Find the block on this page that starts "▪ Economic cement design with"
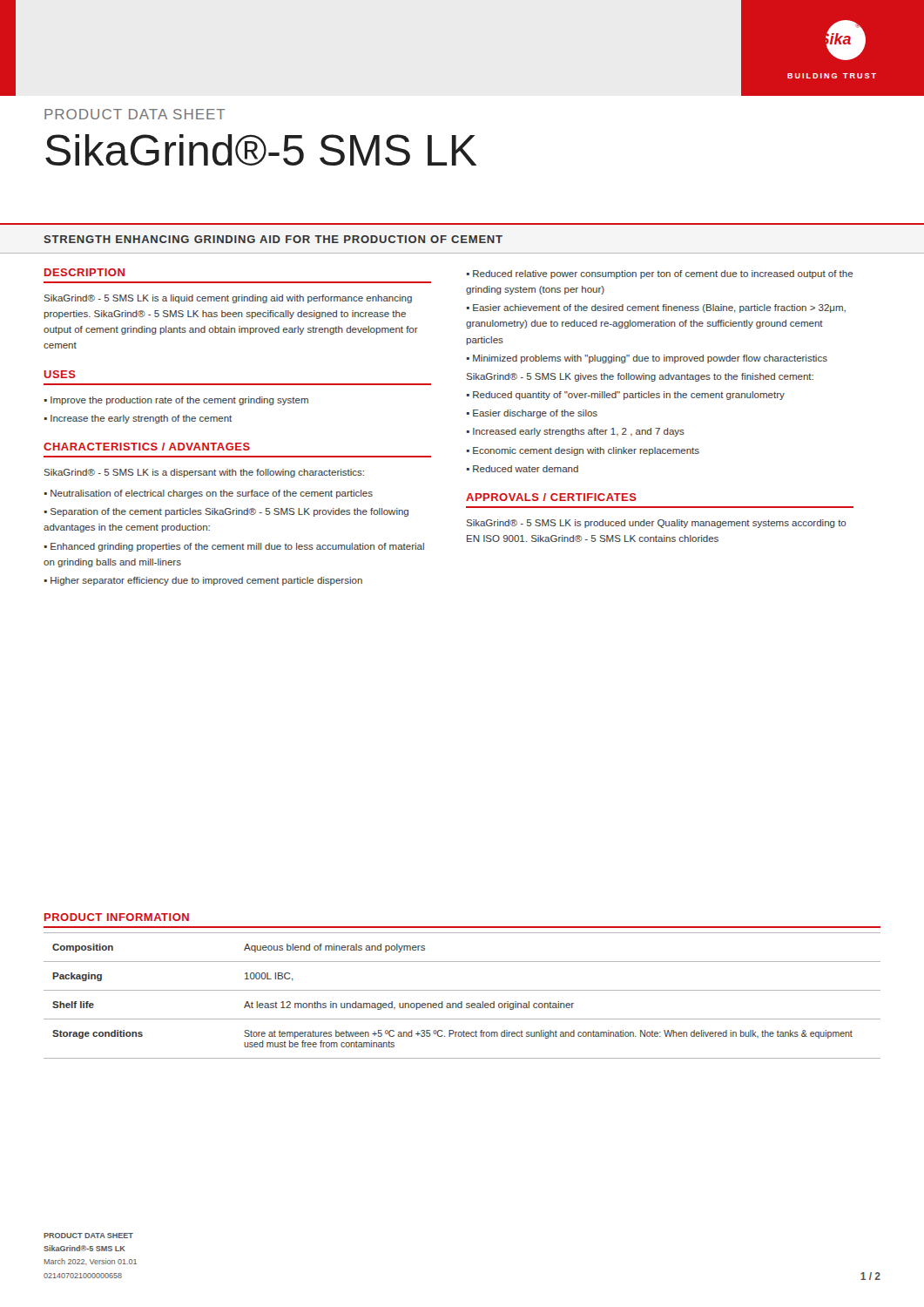The image size is (924, 1307). click(583, 450)
